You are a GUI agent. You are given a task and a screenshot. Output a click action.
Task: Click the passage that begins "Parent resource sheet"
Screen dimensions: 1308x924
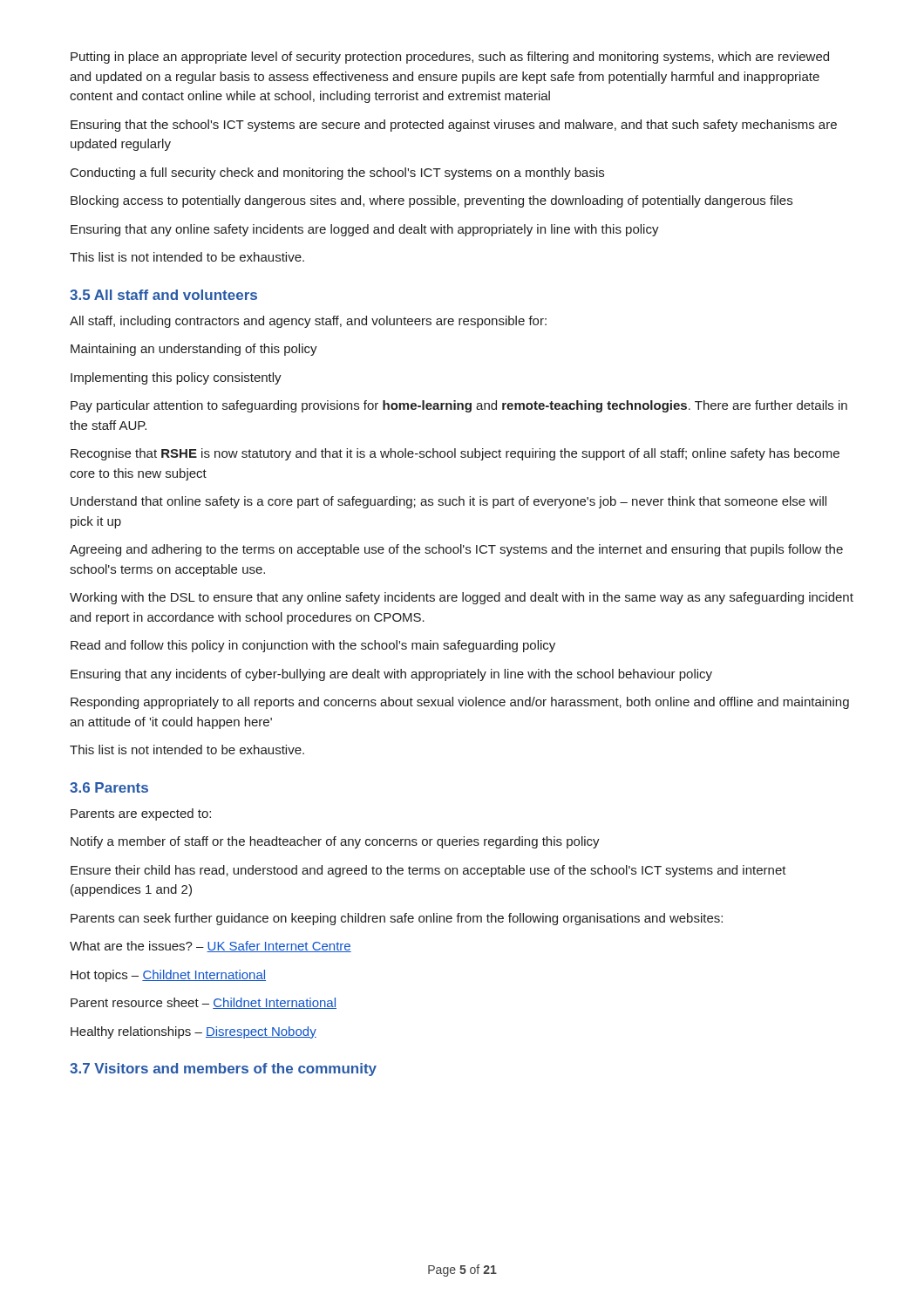point(204,1003)
